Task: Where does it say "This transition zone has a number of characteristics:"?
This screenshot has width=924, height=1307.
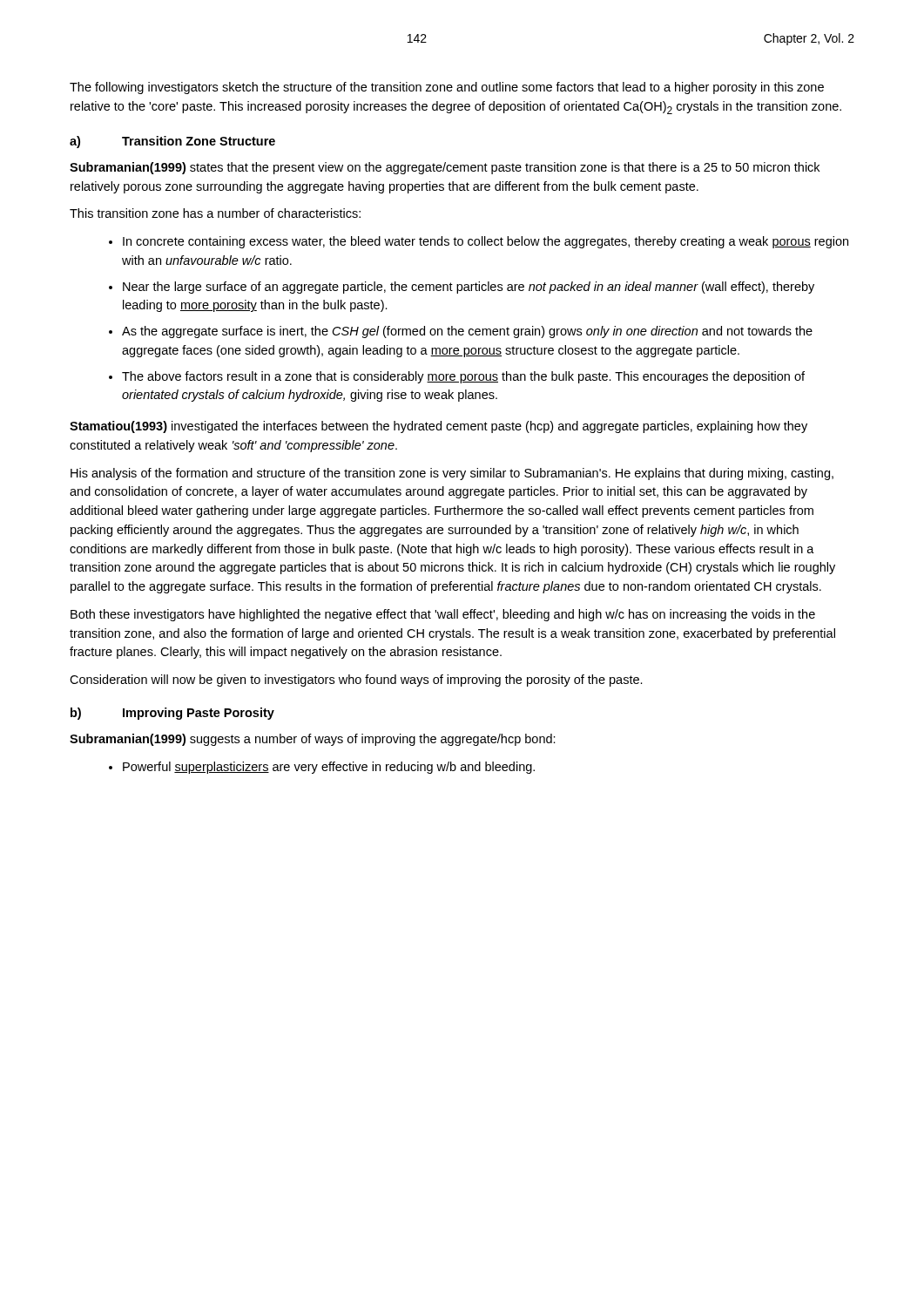Action: [x=215, y=213]
